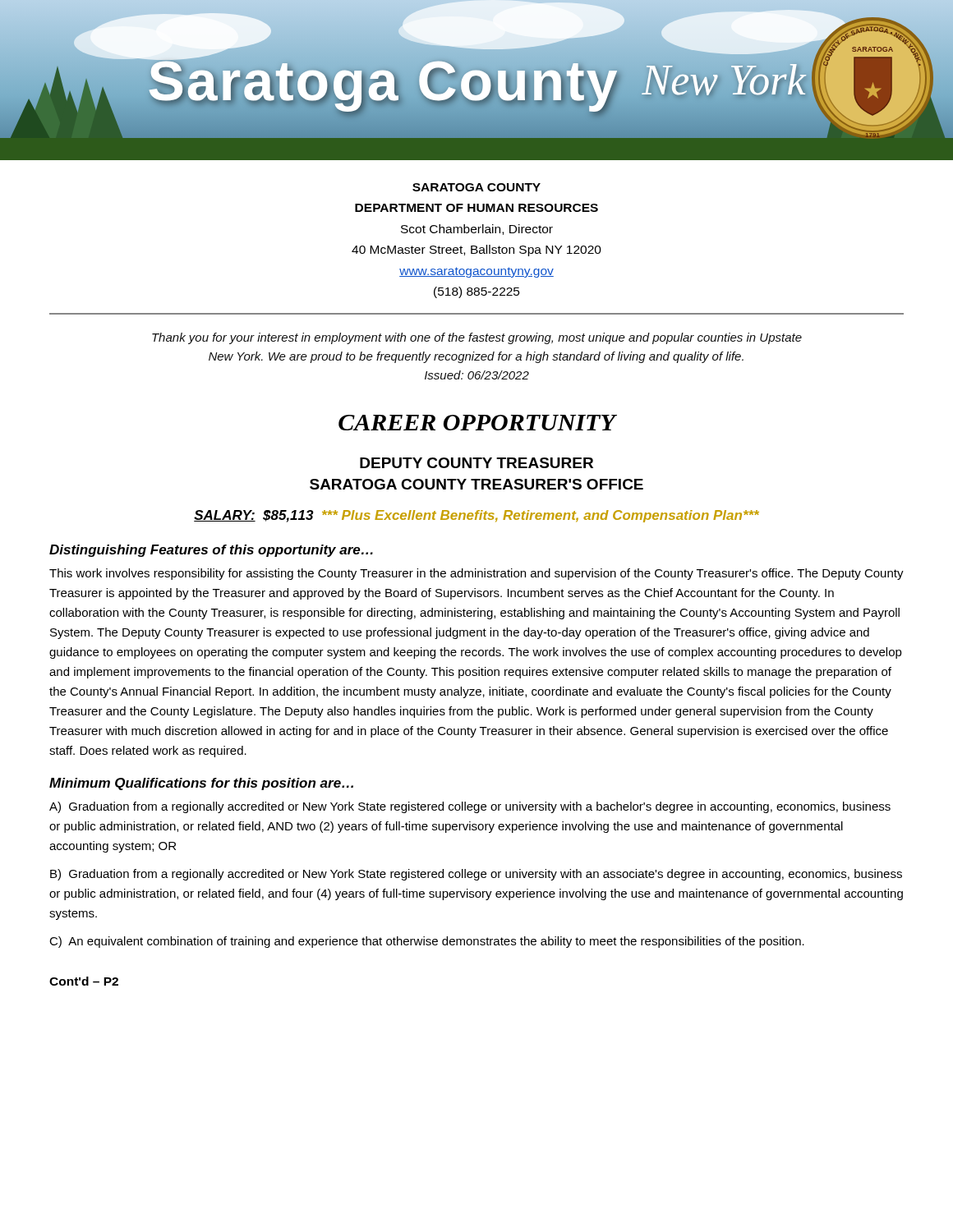Locate the region starting "CAREER OPPORTUNITY"
953x1232 pixels.
[476, 422]
